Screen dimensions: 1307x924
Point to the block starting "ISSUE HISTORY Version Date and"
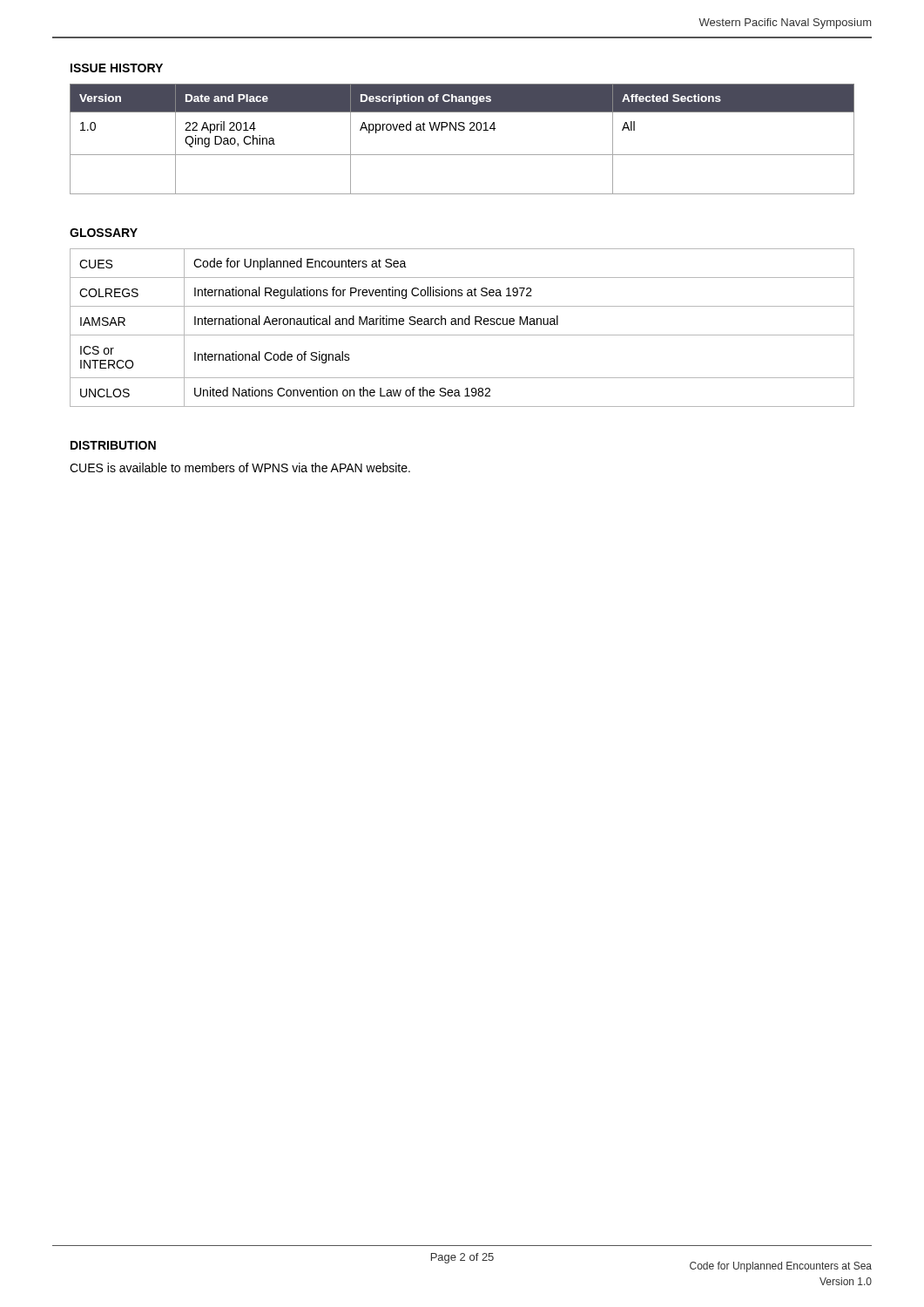(x=462, y=128)
